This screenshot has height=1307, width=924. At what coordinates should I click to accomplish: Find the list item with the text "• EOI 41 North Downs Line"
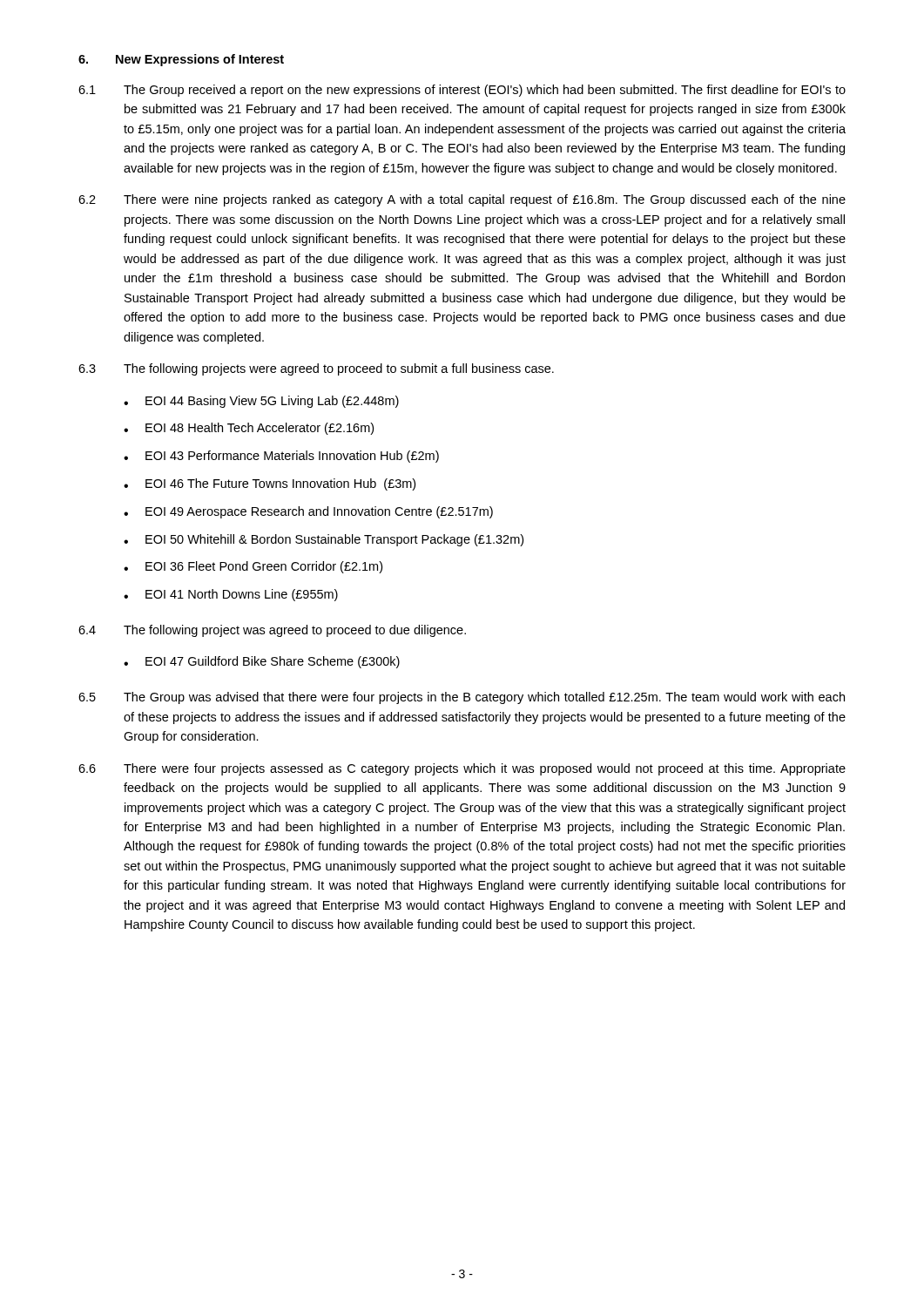coord(231,596)
